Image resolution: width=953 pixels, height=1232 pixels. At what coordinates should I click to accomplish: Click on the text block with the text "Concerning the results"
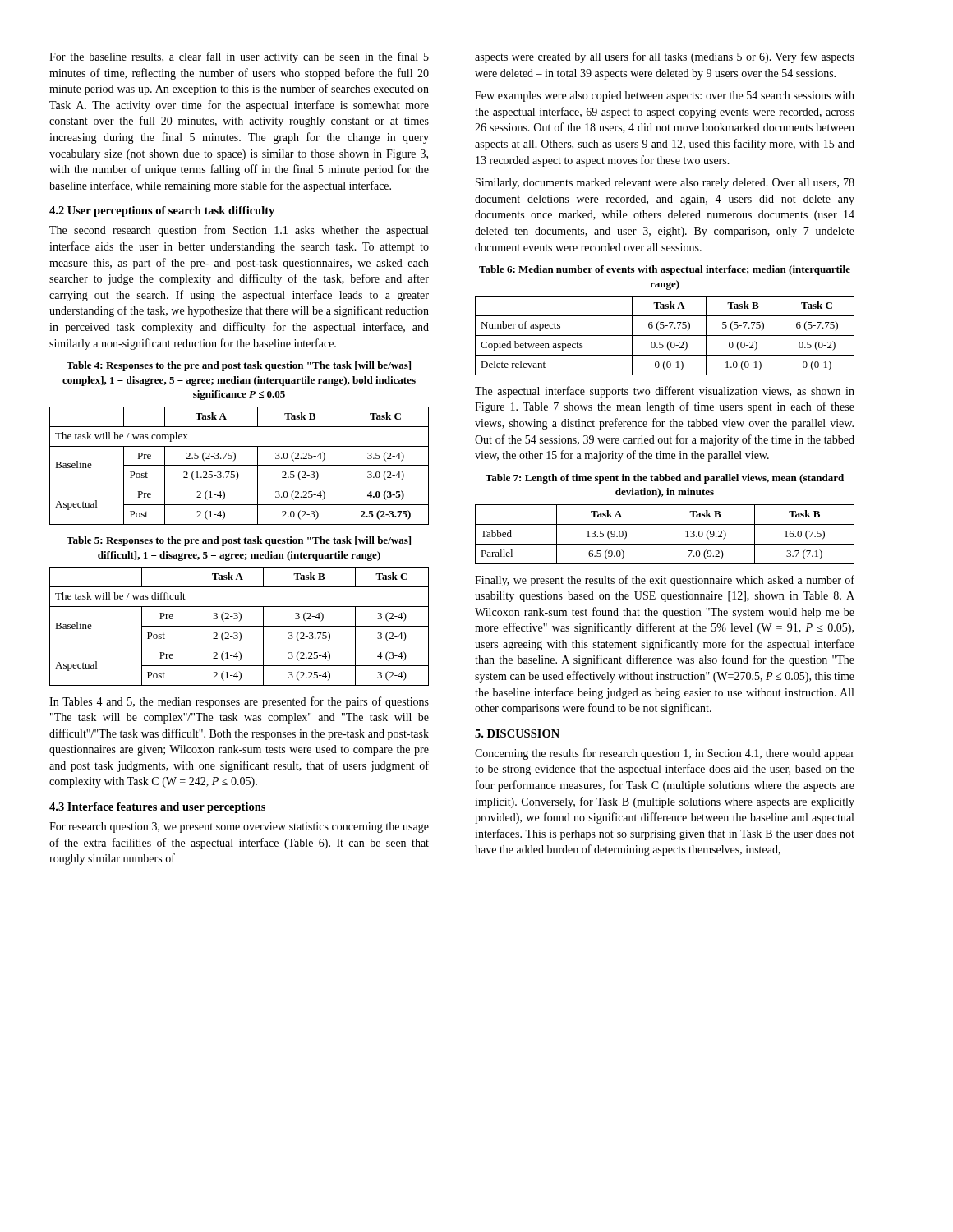(x=665, y=802)
